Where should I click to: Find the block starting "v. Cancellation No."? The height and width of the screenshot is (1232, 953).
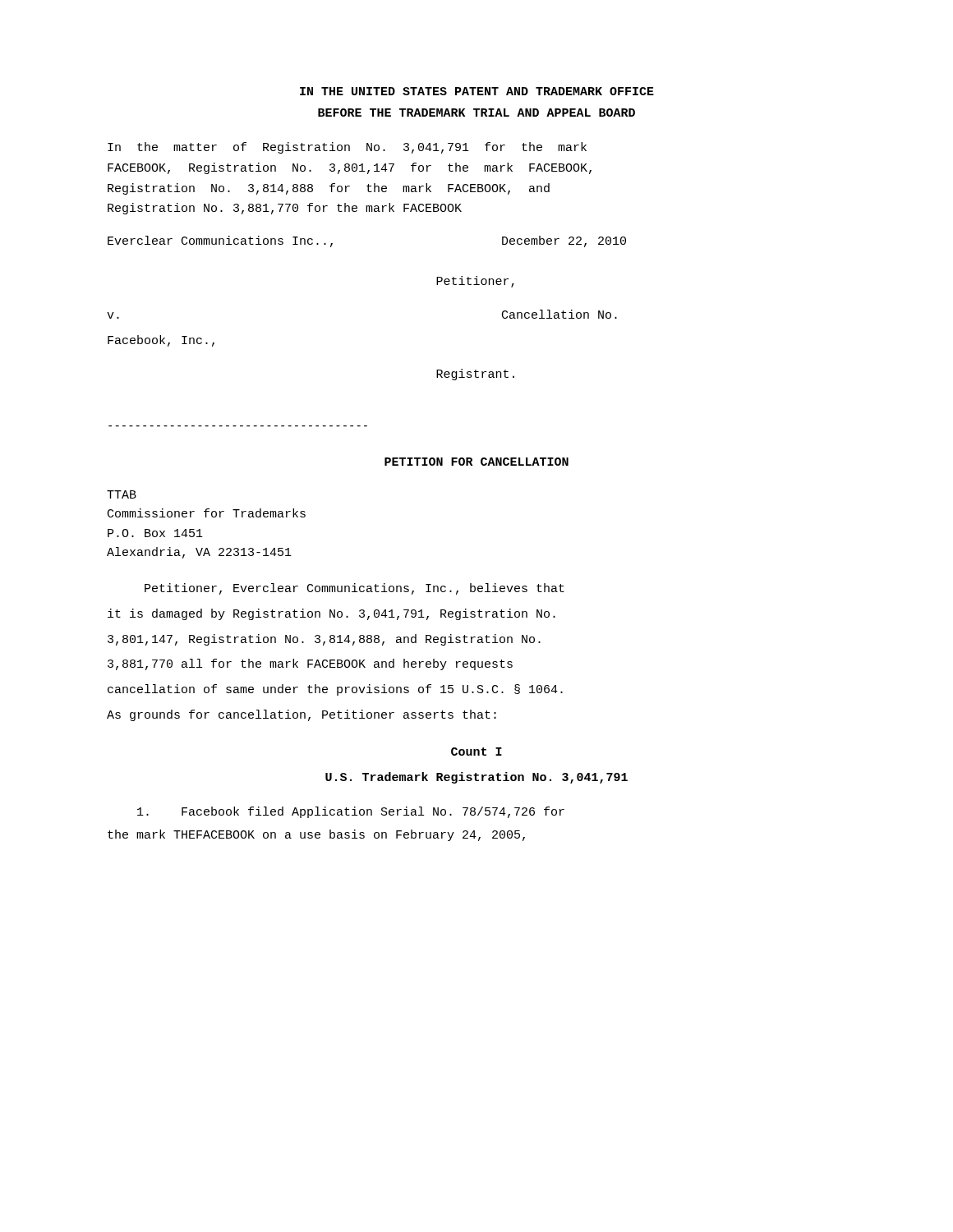click(110, 315)
